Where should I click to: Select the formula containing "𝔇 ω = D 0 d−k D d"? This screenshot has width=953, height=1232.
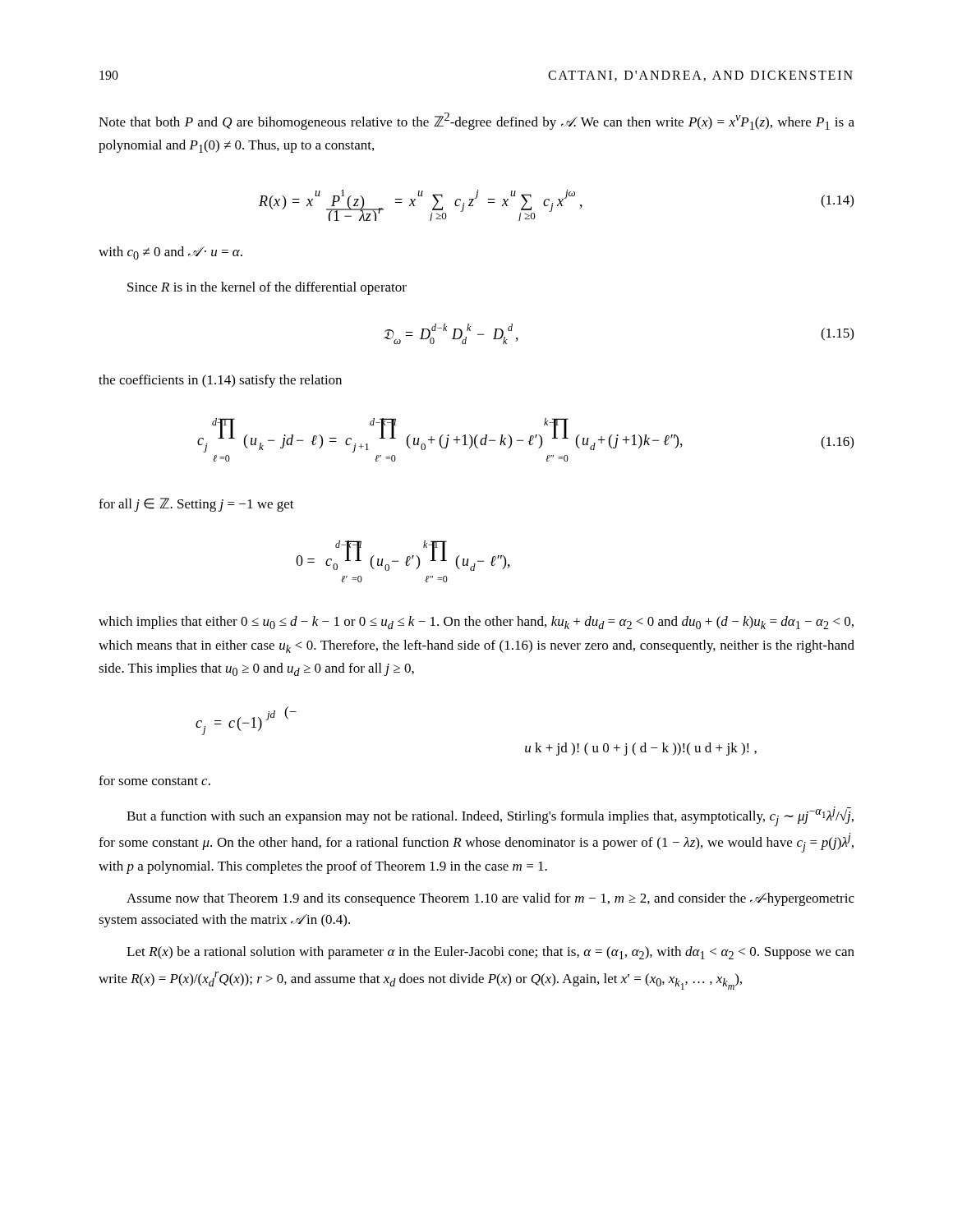coord(461,334)
